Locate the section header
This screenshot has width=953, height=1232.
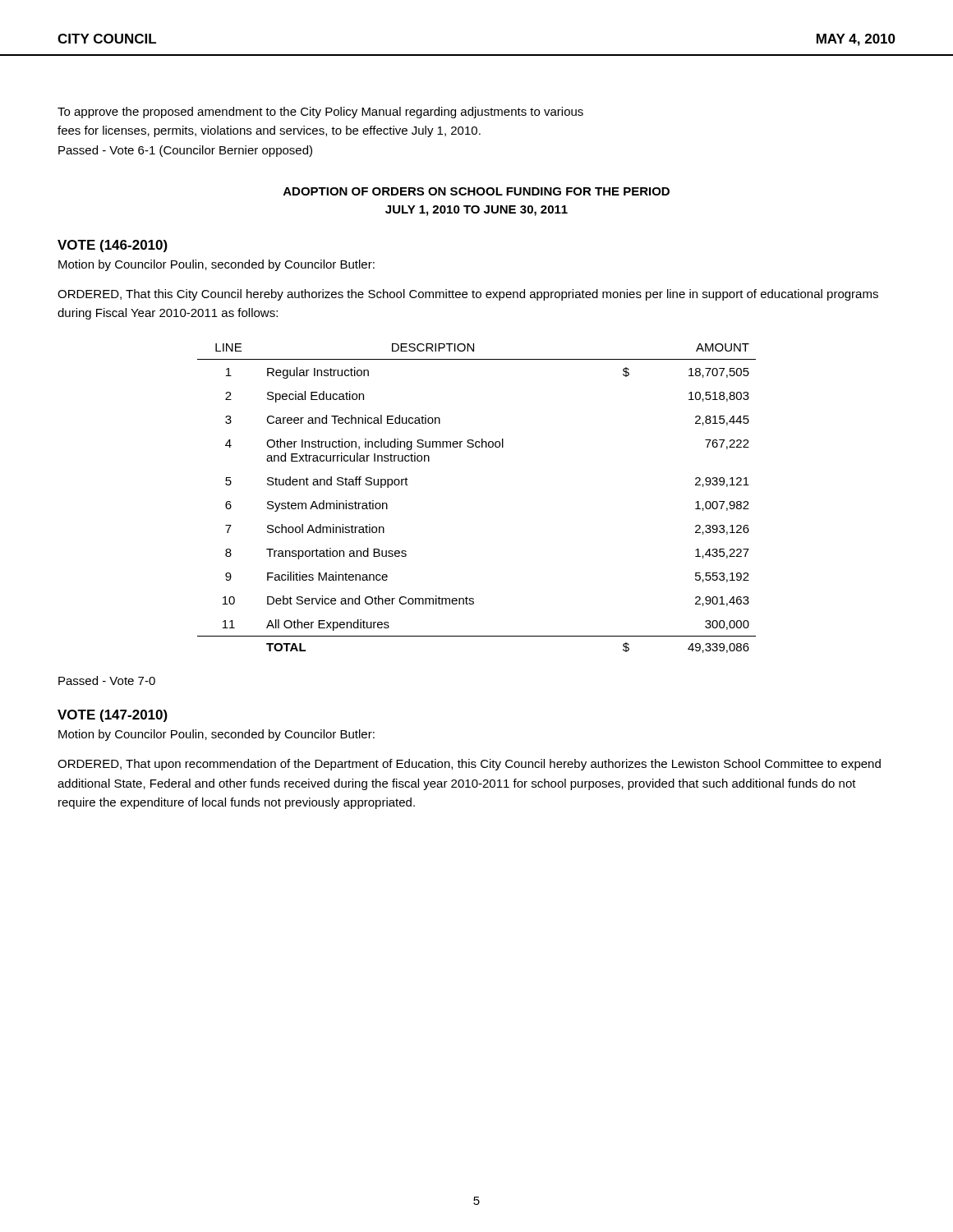click(x=476, y=200)
